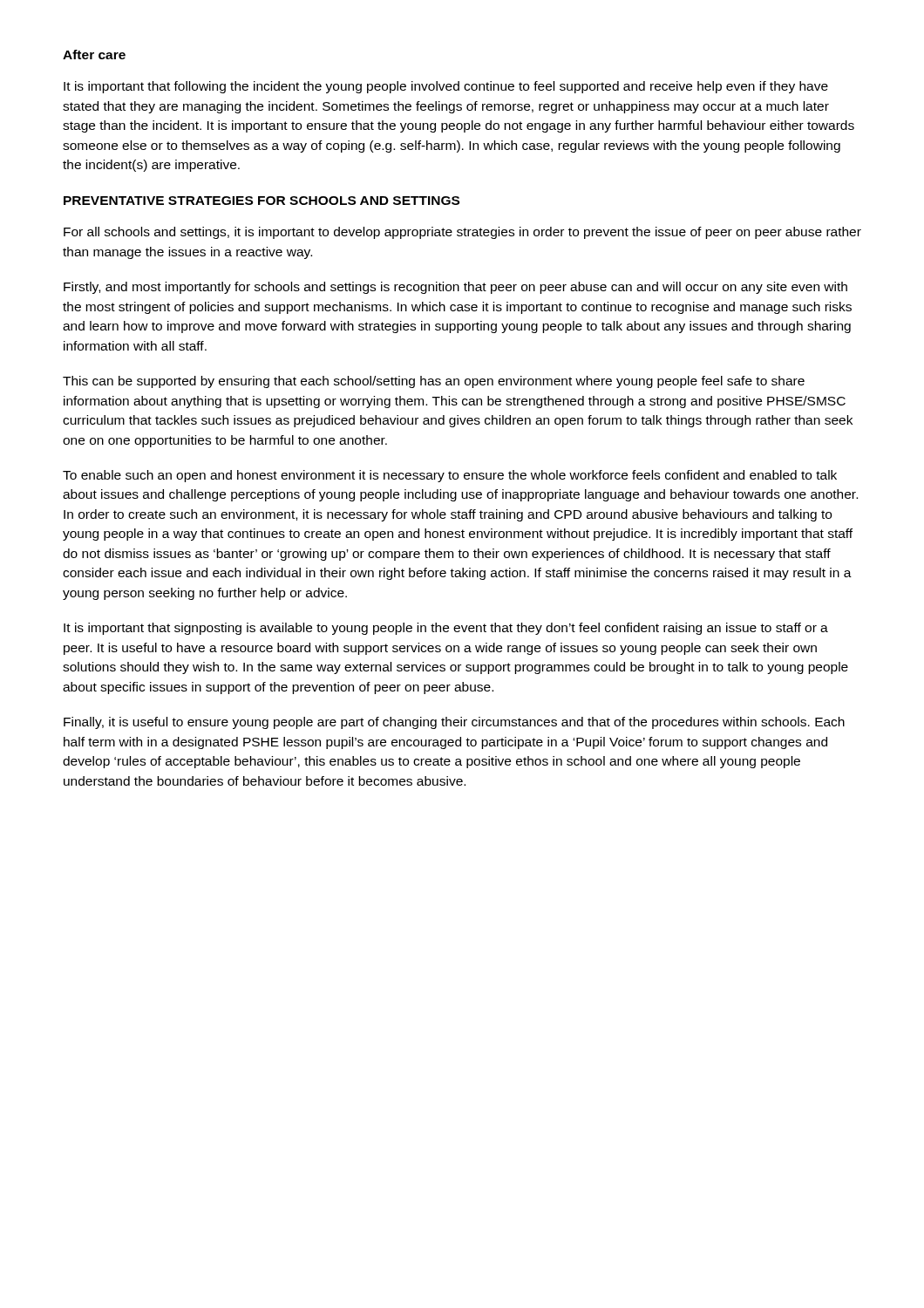Locate the text block with the text "It is important that signposting"
Viewport: 924px width, 1308px height.
pos(456,657)
